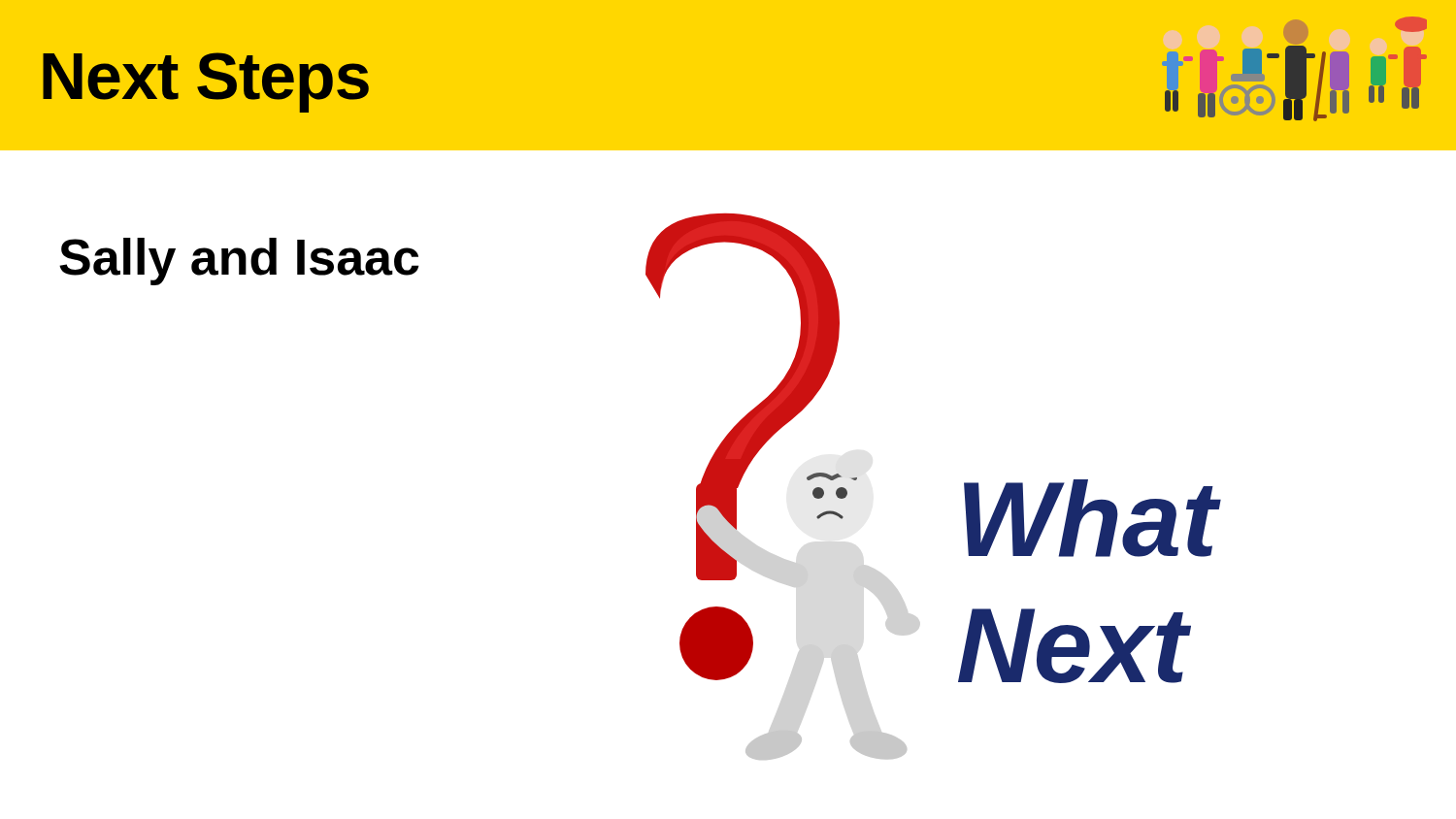This screenshot has height=819, width=1456.
Task: Locate the title that reads "Next Steps"
Action: point(205,75)
